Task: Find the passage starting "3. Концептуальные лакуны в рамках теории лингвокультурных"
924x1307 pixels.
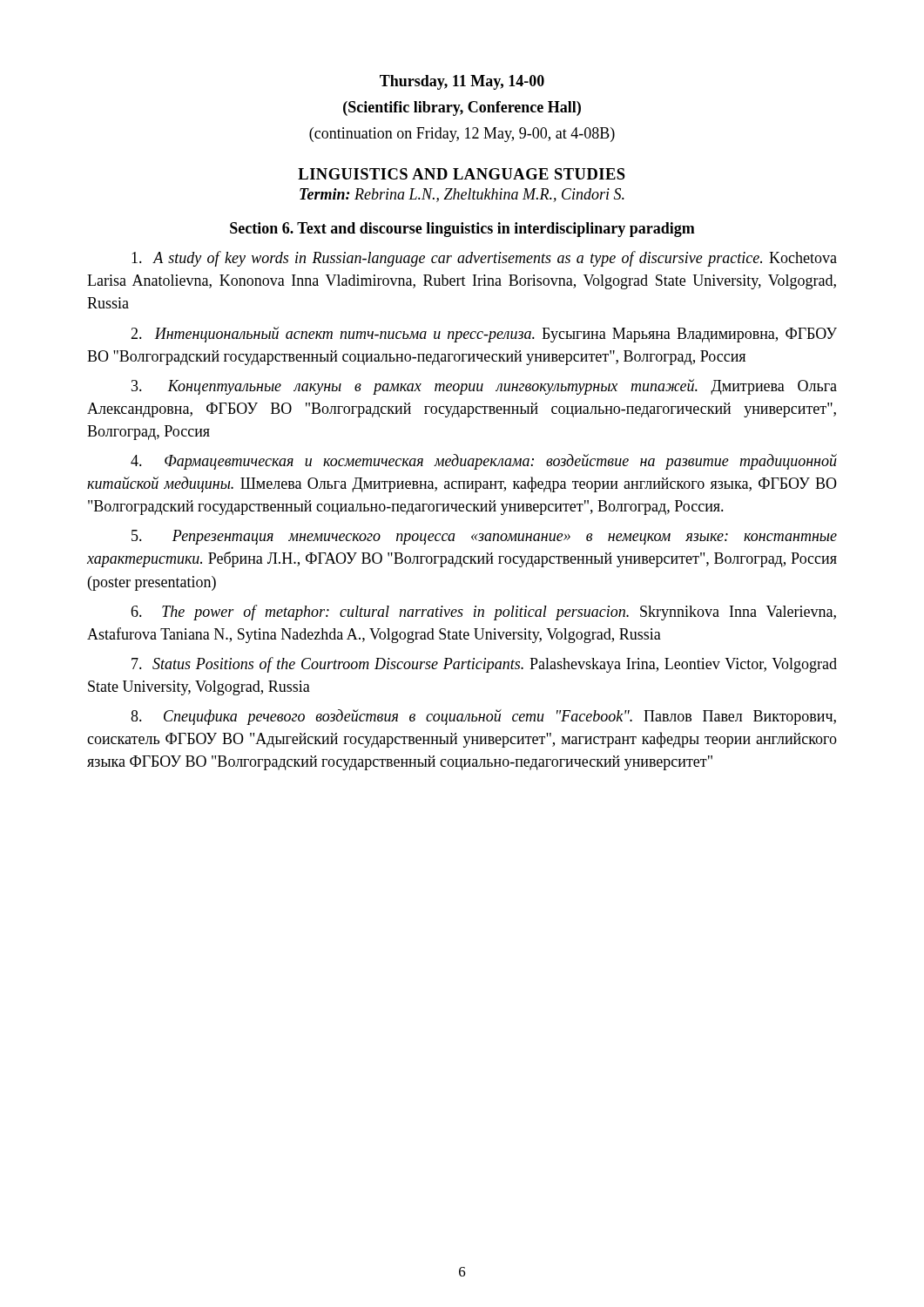Action: 462,409
